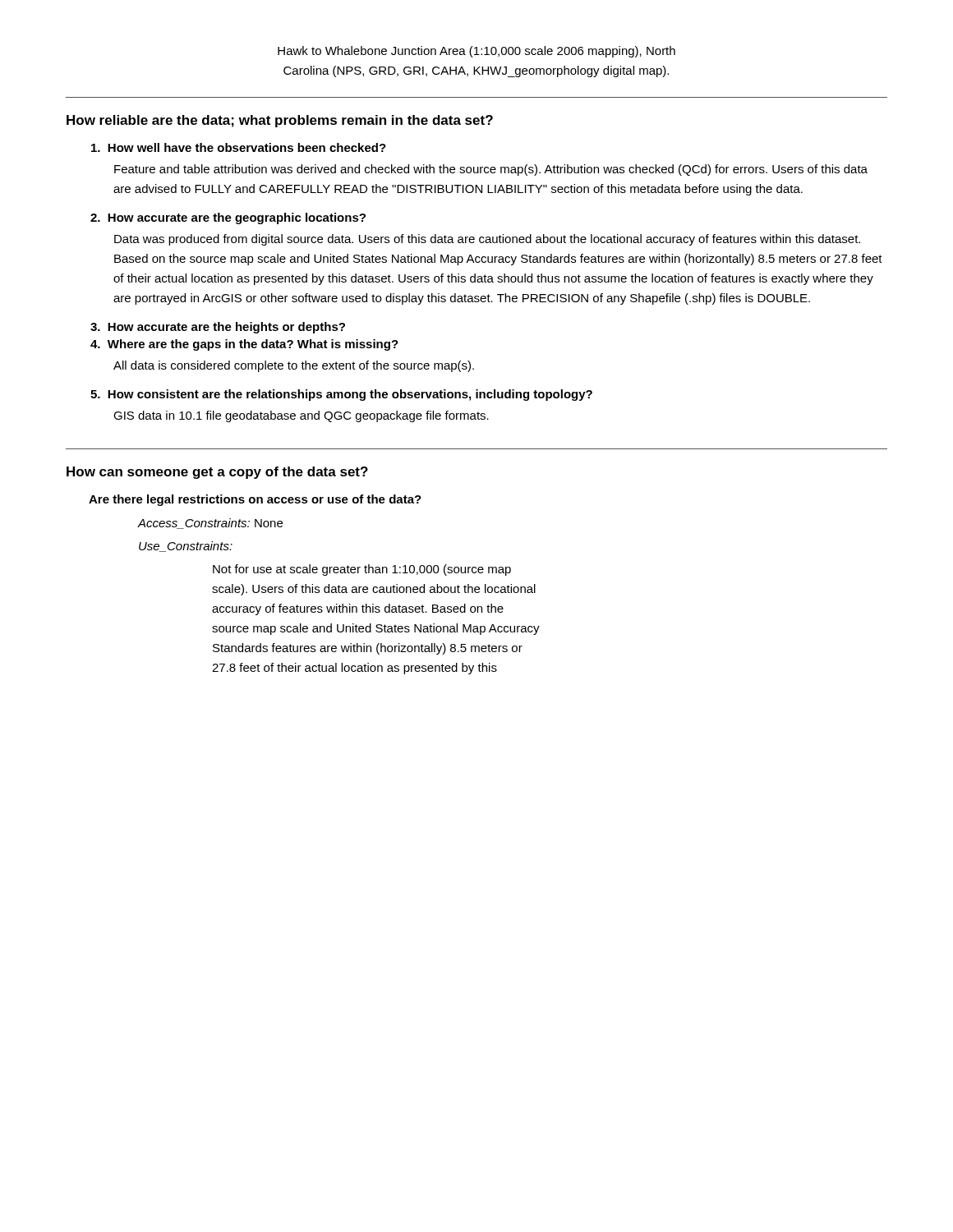Click on the passage starting "2. How accurate are"
The image size is (953, 1232).
[x=228, y=217]
